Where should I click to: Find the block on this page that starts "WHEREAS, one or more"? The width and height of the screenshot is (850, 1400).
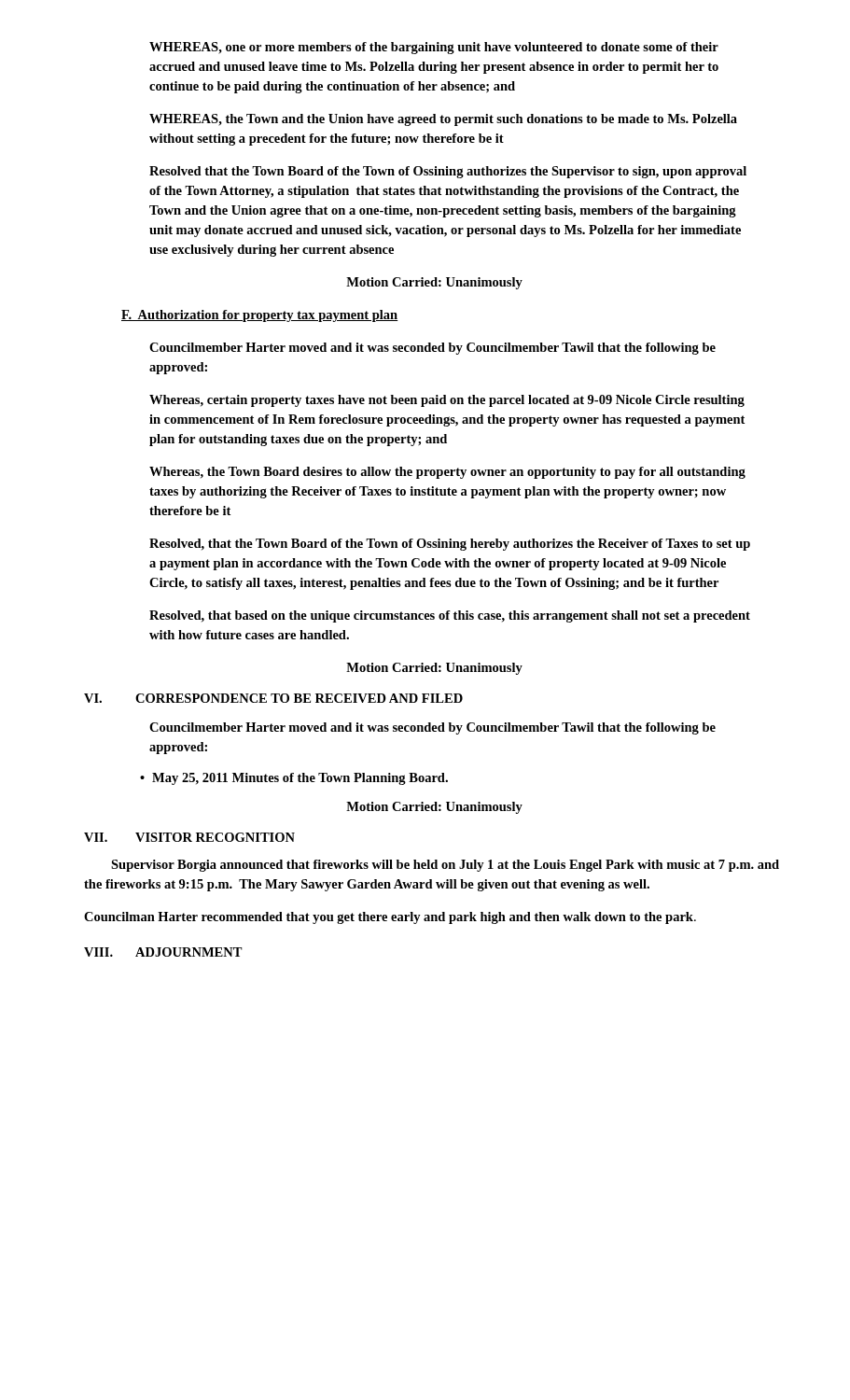click(453, 67)
